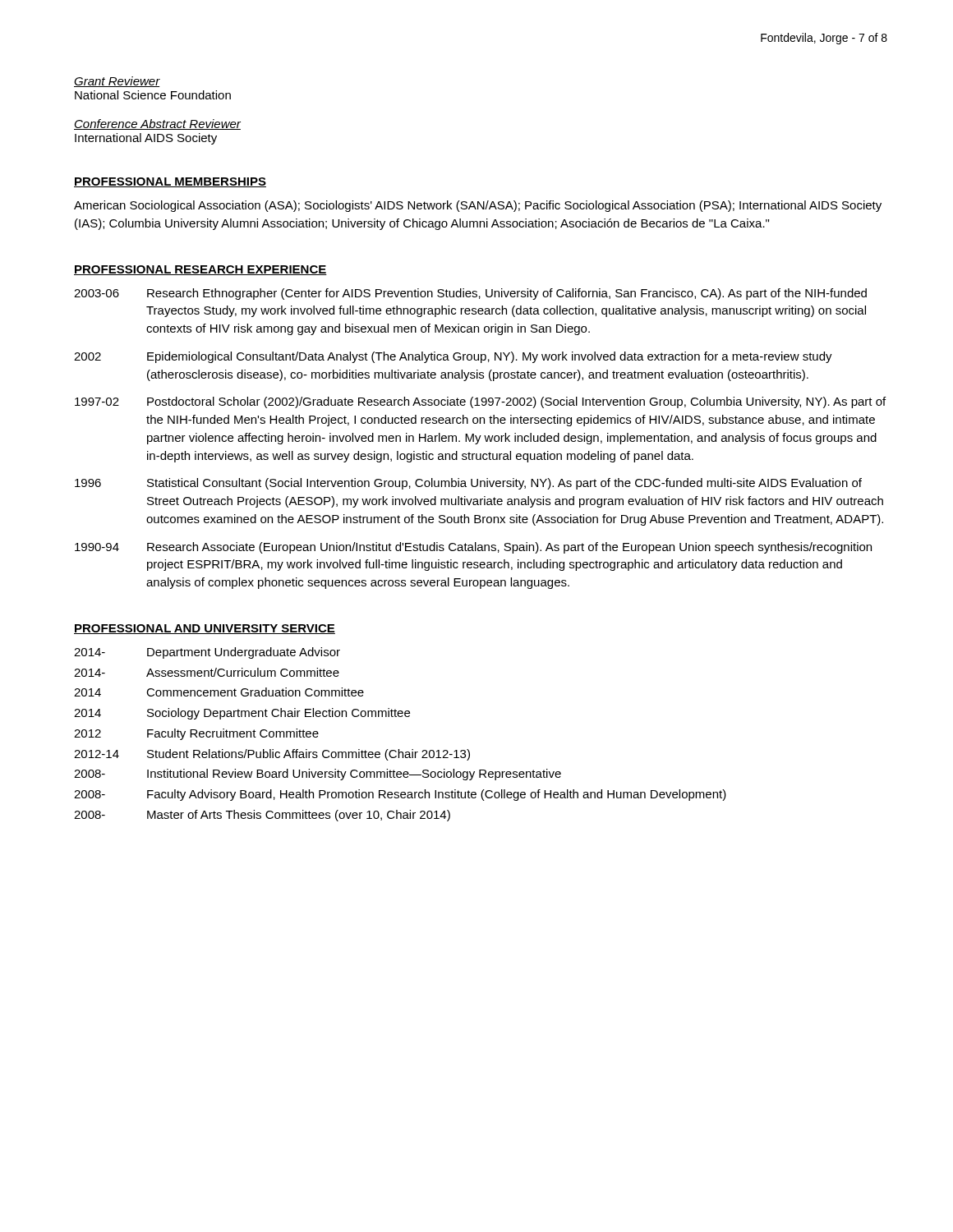Navigate to the passage starting "2014 Commencement Graduation Committee"
The height and width of the screenshot is (1232, 953).
pos(219,692)
